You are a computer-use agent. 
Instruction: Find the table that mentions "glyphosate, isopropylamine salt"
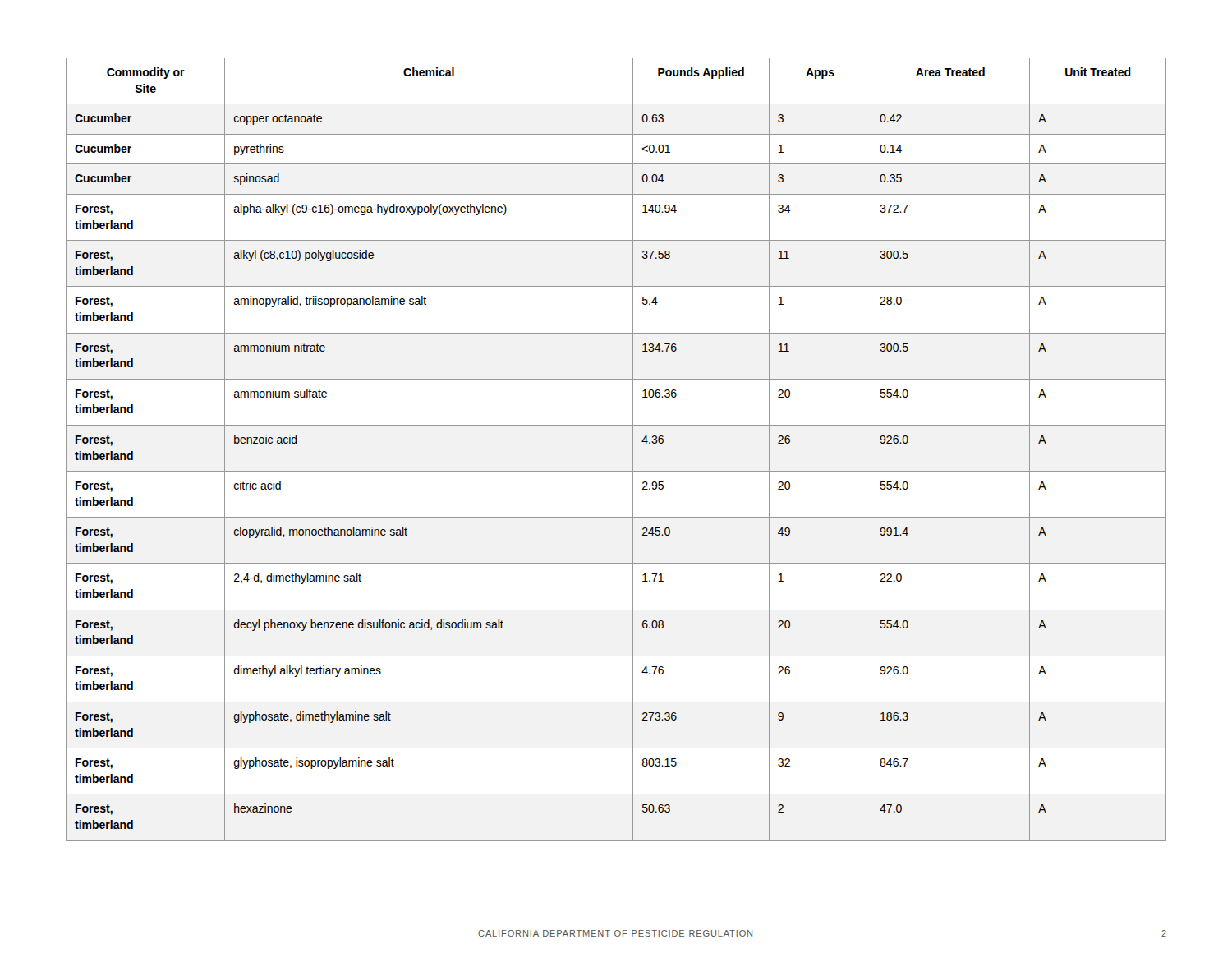tap(616, 449)
